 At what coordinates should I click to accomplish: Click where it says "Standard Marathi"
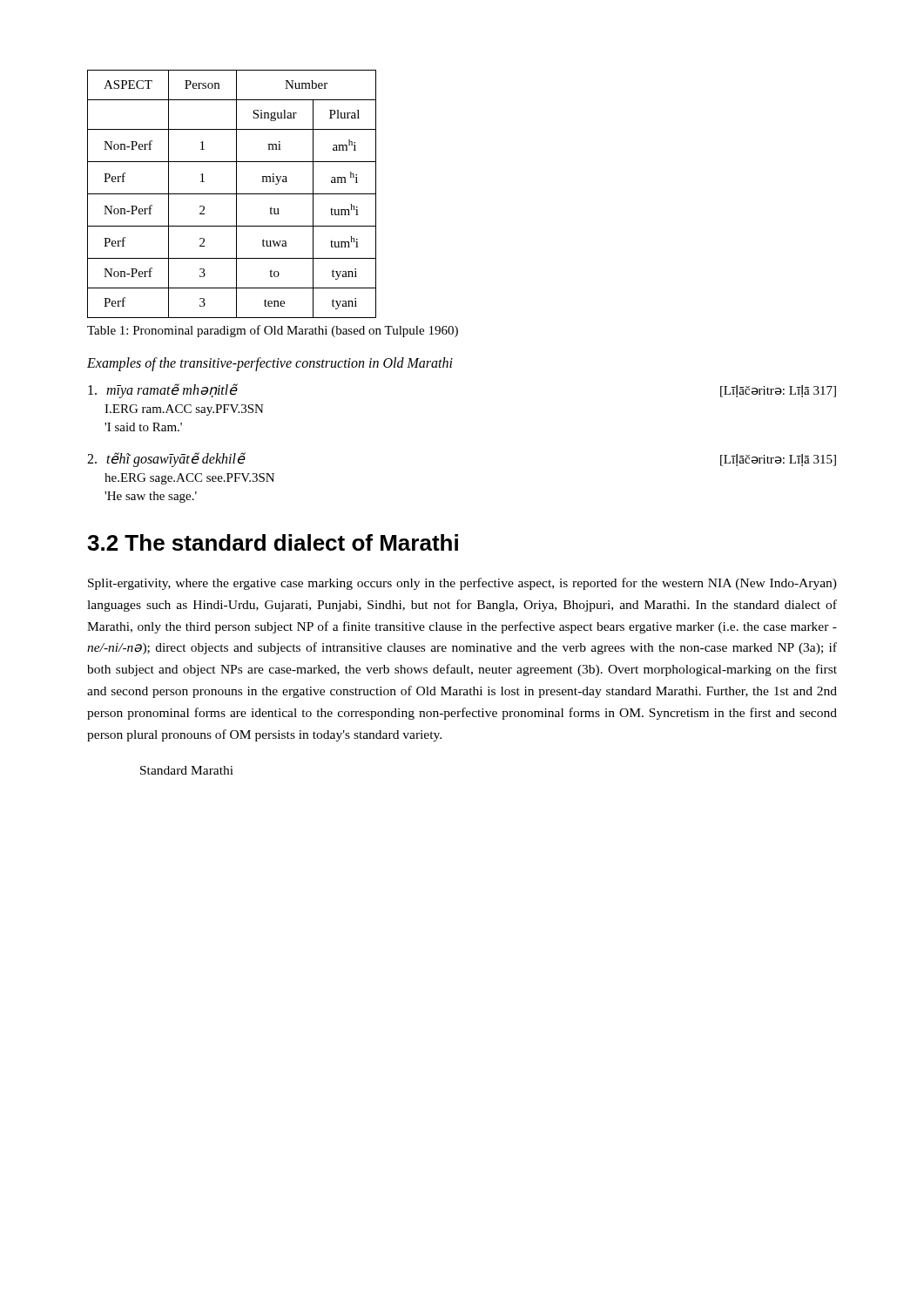(186, 770)
